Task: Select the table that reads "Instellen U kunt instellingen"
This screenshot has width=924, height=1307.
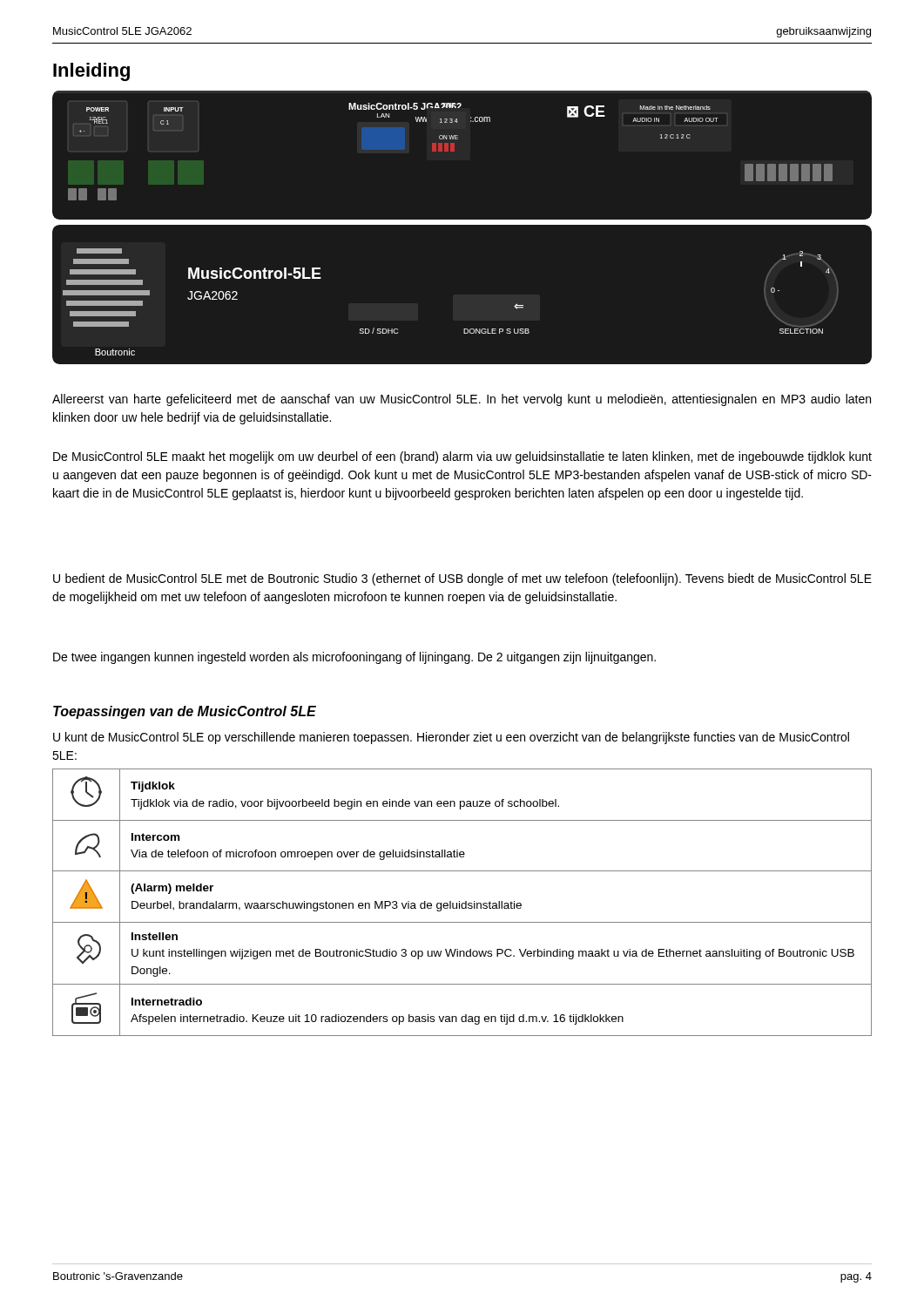Action: 462,902
